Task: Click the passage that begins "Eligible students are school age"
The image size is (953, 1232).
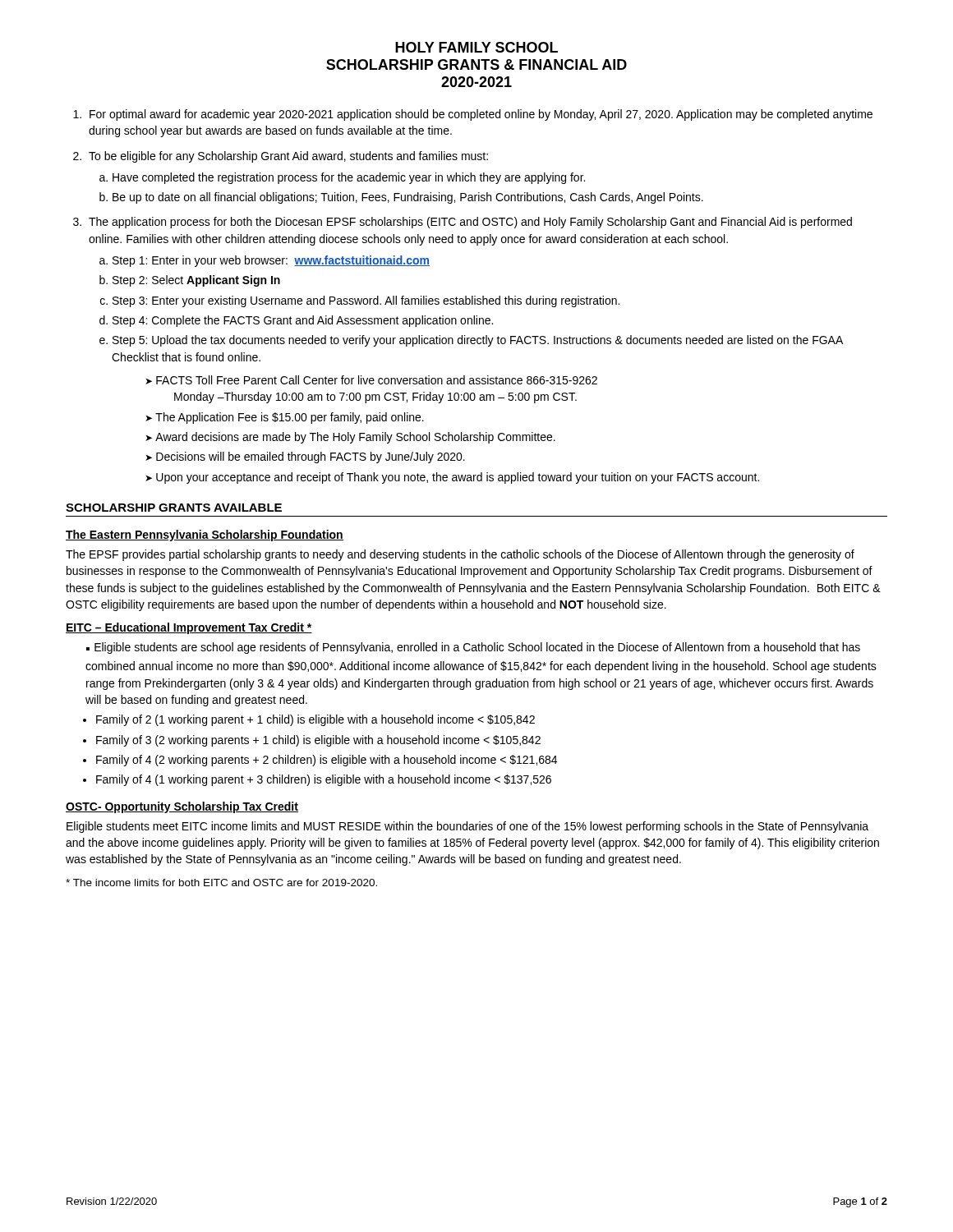Action: [x=481, y=674]
